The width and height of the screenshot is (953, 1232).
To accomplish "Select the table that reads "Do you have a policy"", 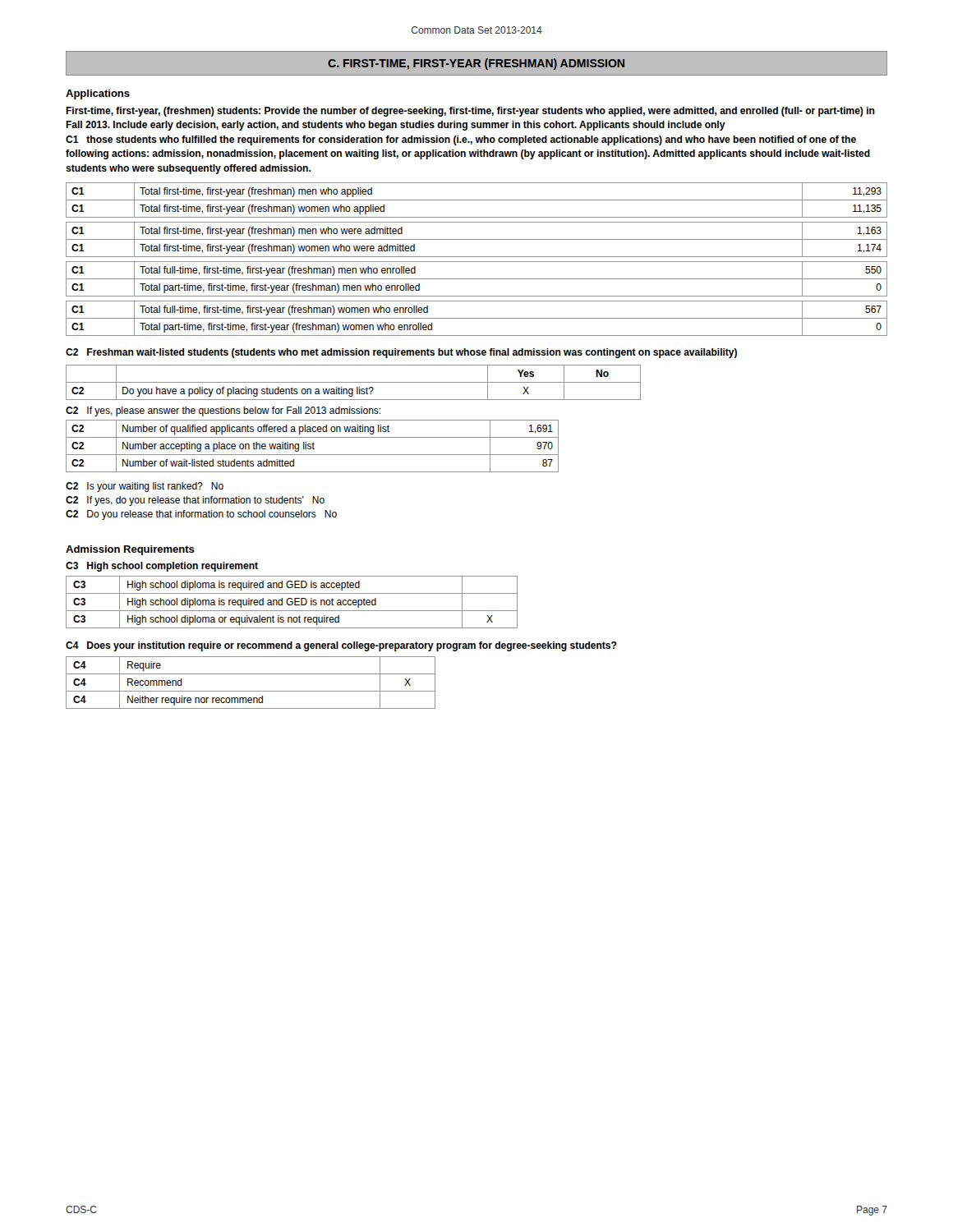I will (476, 383).
